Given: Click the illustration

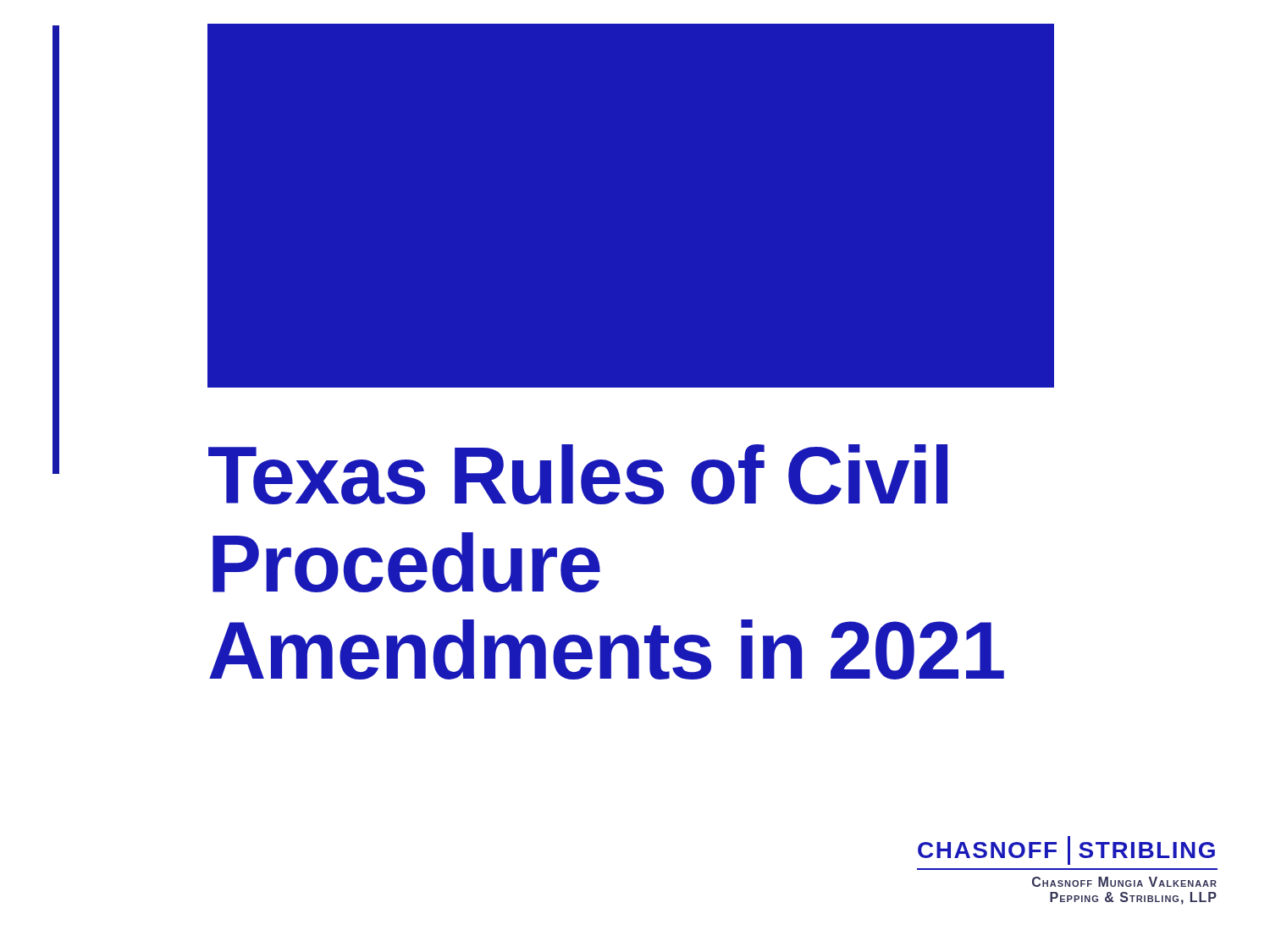Looking at the screenshot, I should pos(631,206).
